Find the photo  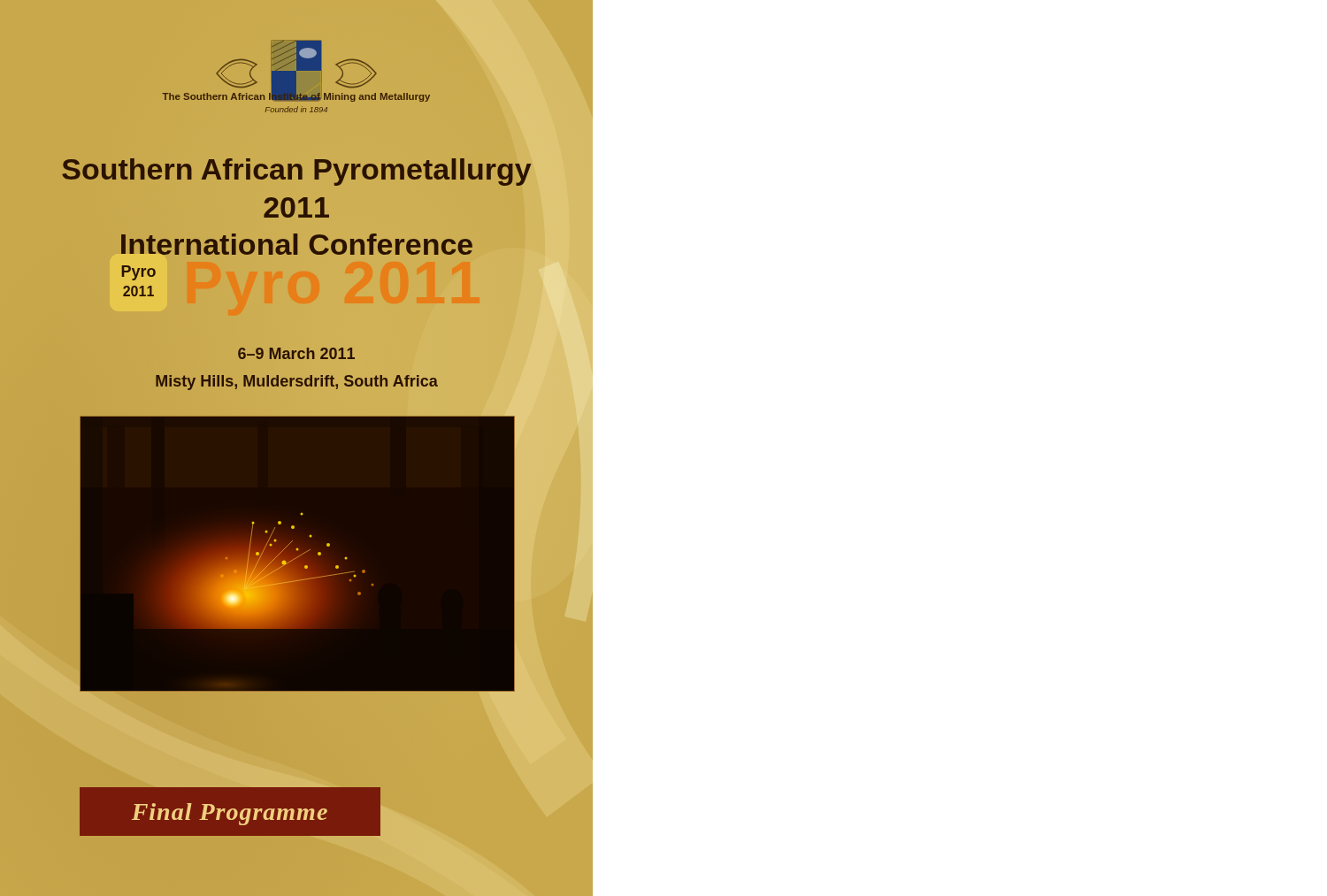(x=296, y=553)
